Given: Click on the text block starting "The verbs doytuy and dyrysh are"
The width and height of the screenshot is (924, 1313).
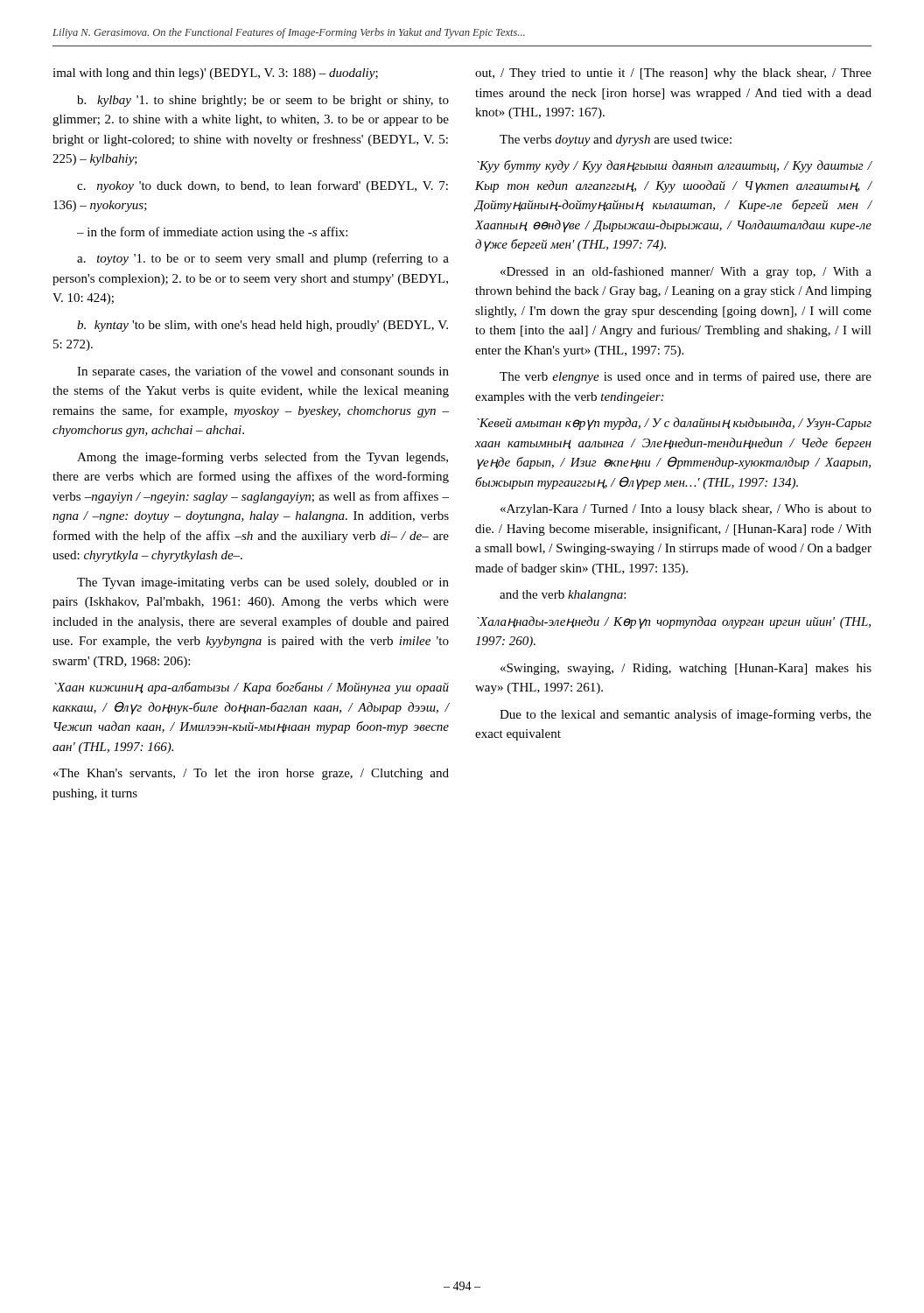Looking at the screenshot, I should pos(673,139).
